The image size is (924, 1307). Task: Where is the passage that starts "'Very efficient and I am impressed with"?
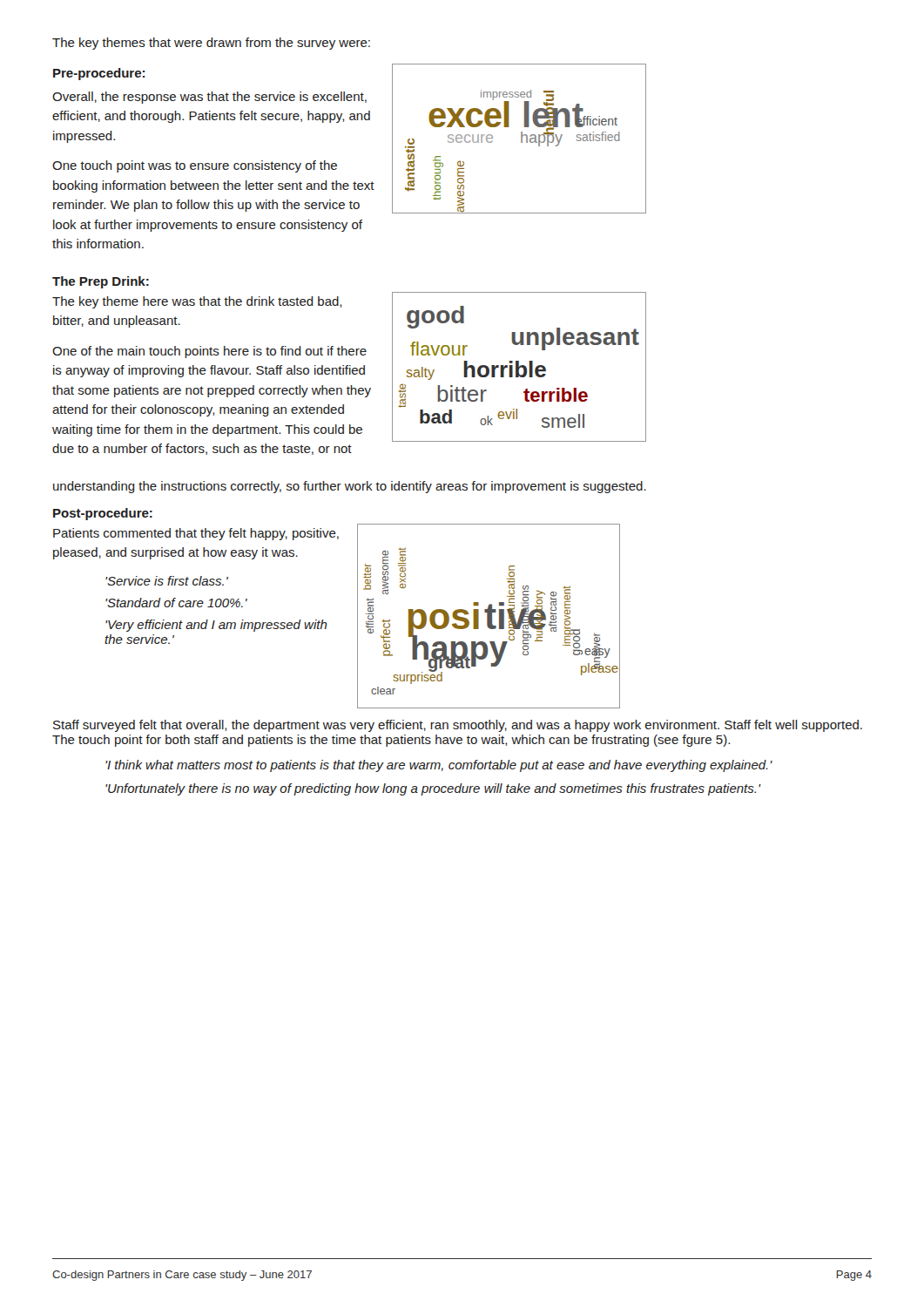coord(216,631)
